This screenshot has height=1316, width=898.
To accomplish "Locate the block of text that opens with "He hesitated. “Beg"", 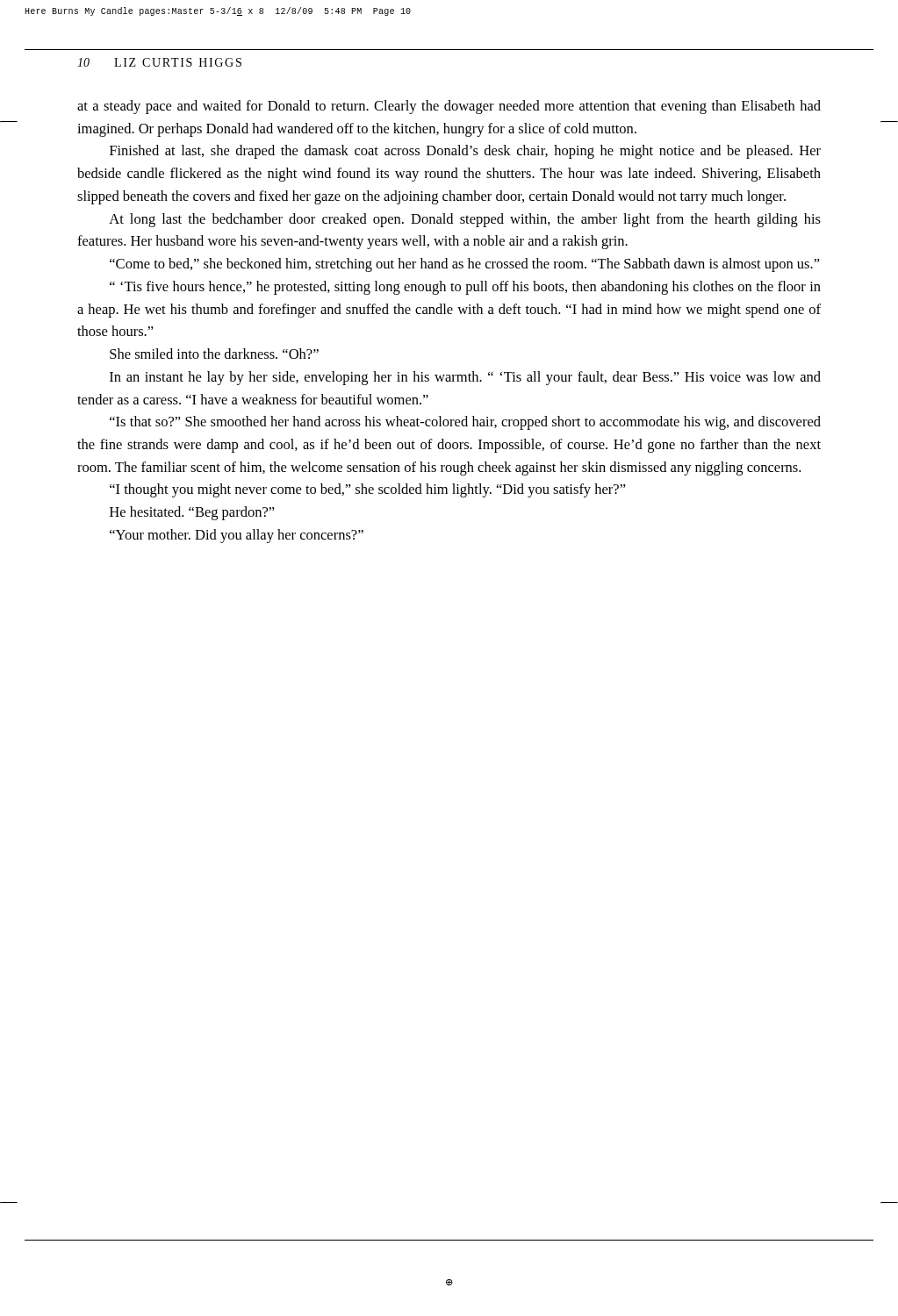I will coord(192,512).
